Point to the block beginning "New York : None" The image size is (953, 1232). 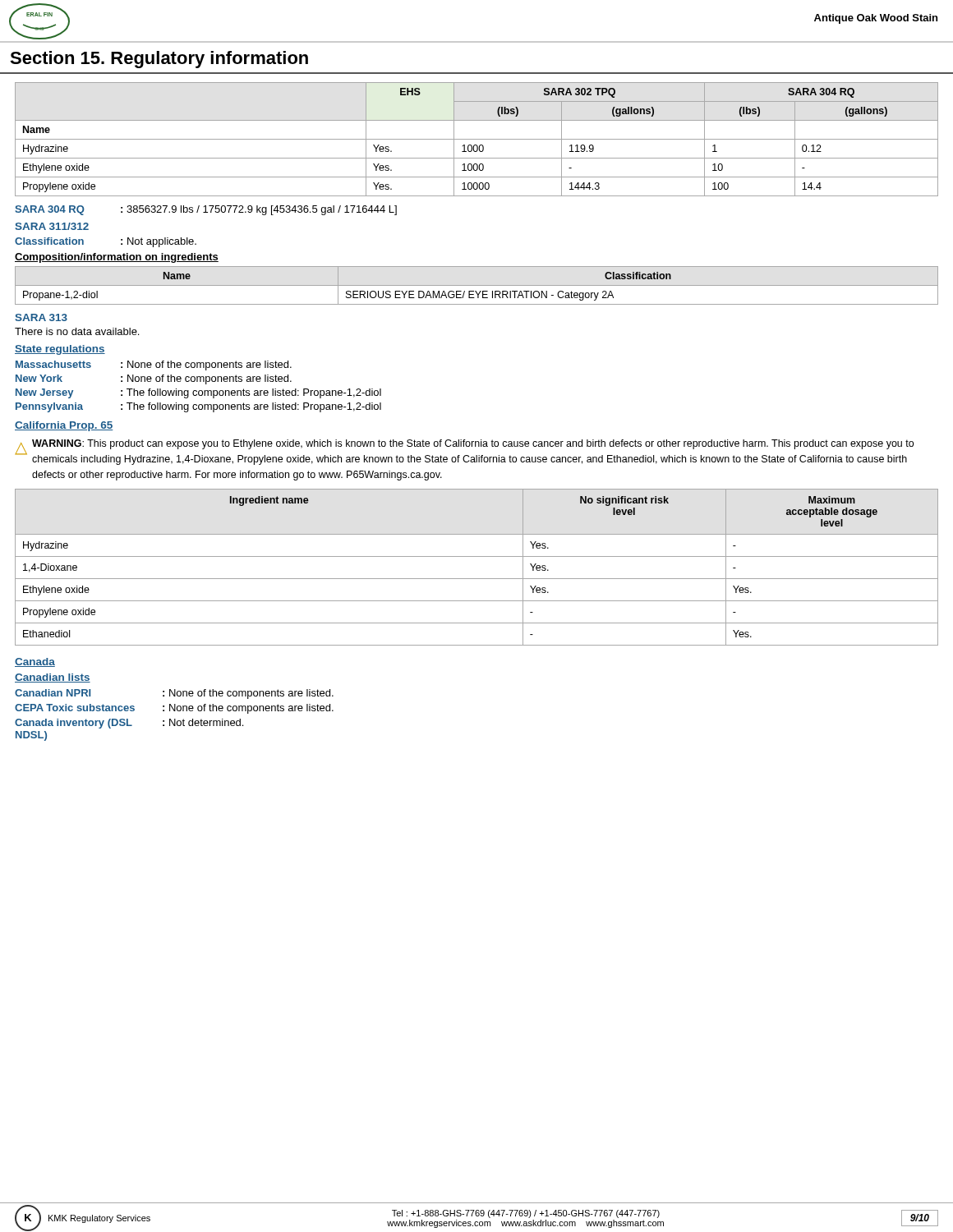coord(153,378)
